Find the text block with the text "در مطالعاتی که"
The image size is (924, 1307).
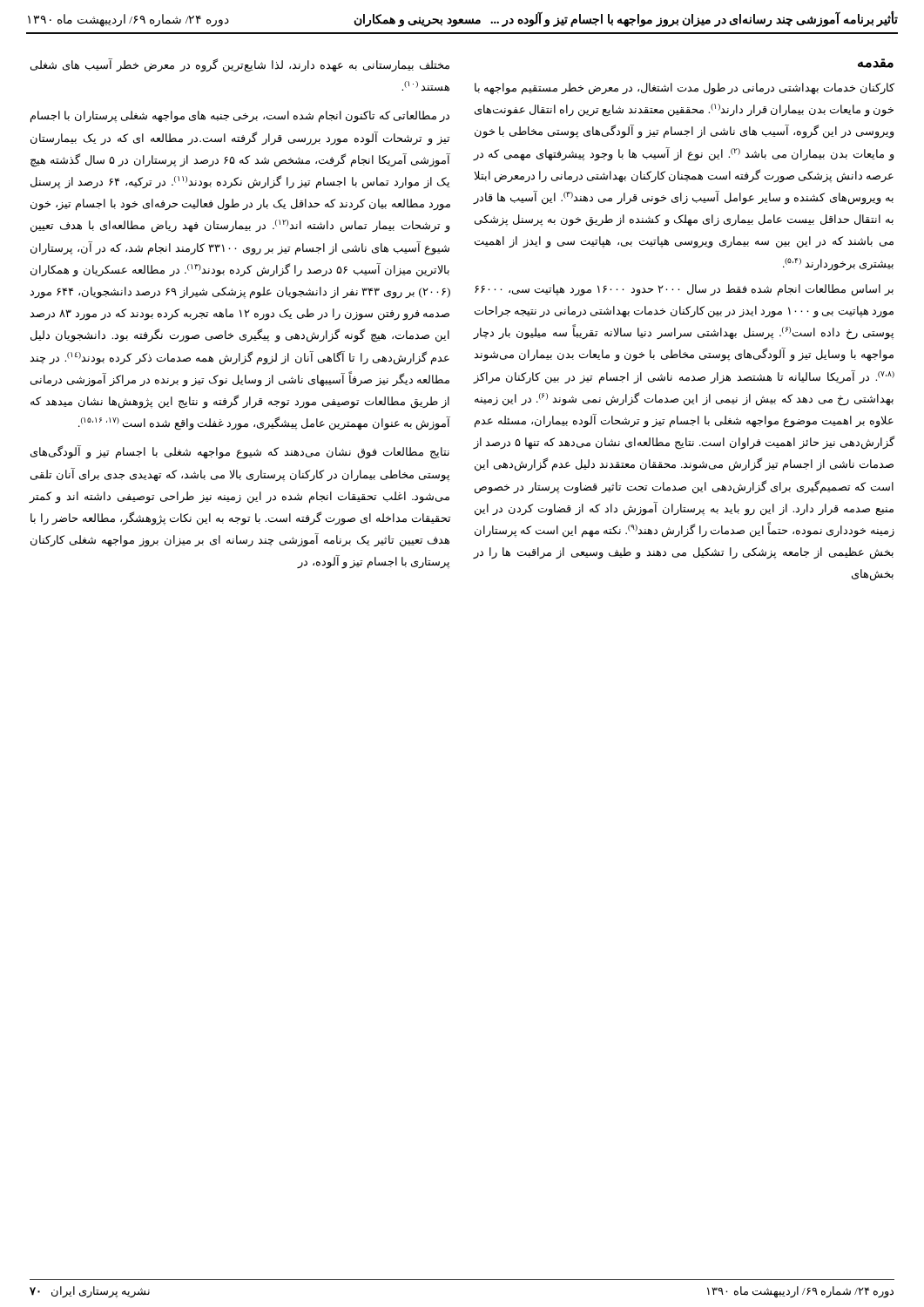coord(240,270)
